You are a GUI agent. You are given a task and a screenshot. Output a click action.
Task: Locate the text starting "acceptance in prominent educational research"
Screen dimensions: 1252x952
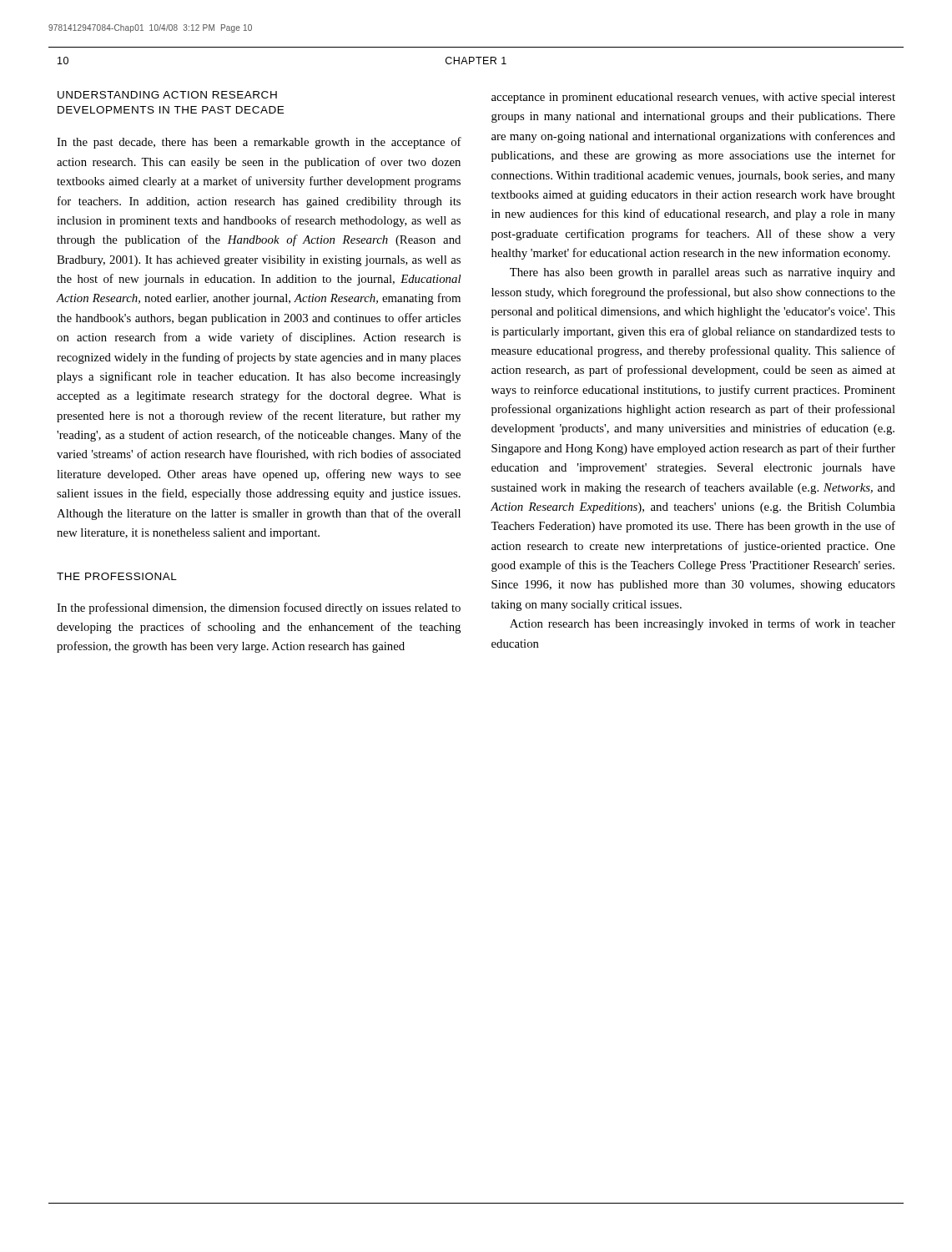pos(693,371)
